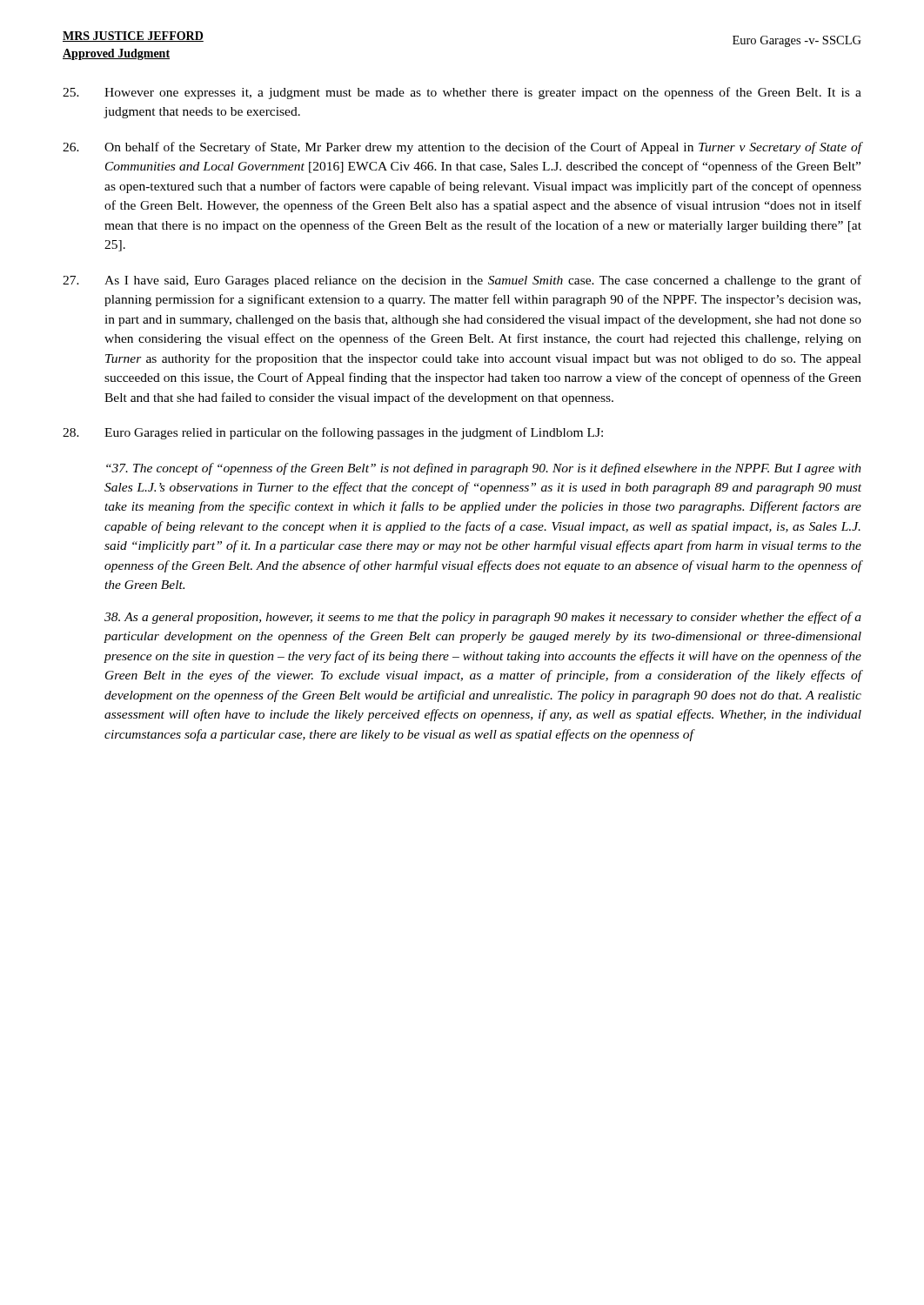Click the passage that begins "27. As I have said, Euro Garages placed"
The height and width of the screenshot is (1305, 924).
[462, 339]
